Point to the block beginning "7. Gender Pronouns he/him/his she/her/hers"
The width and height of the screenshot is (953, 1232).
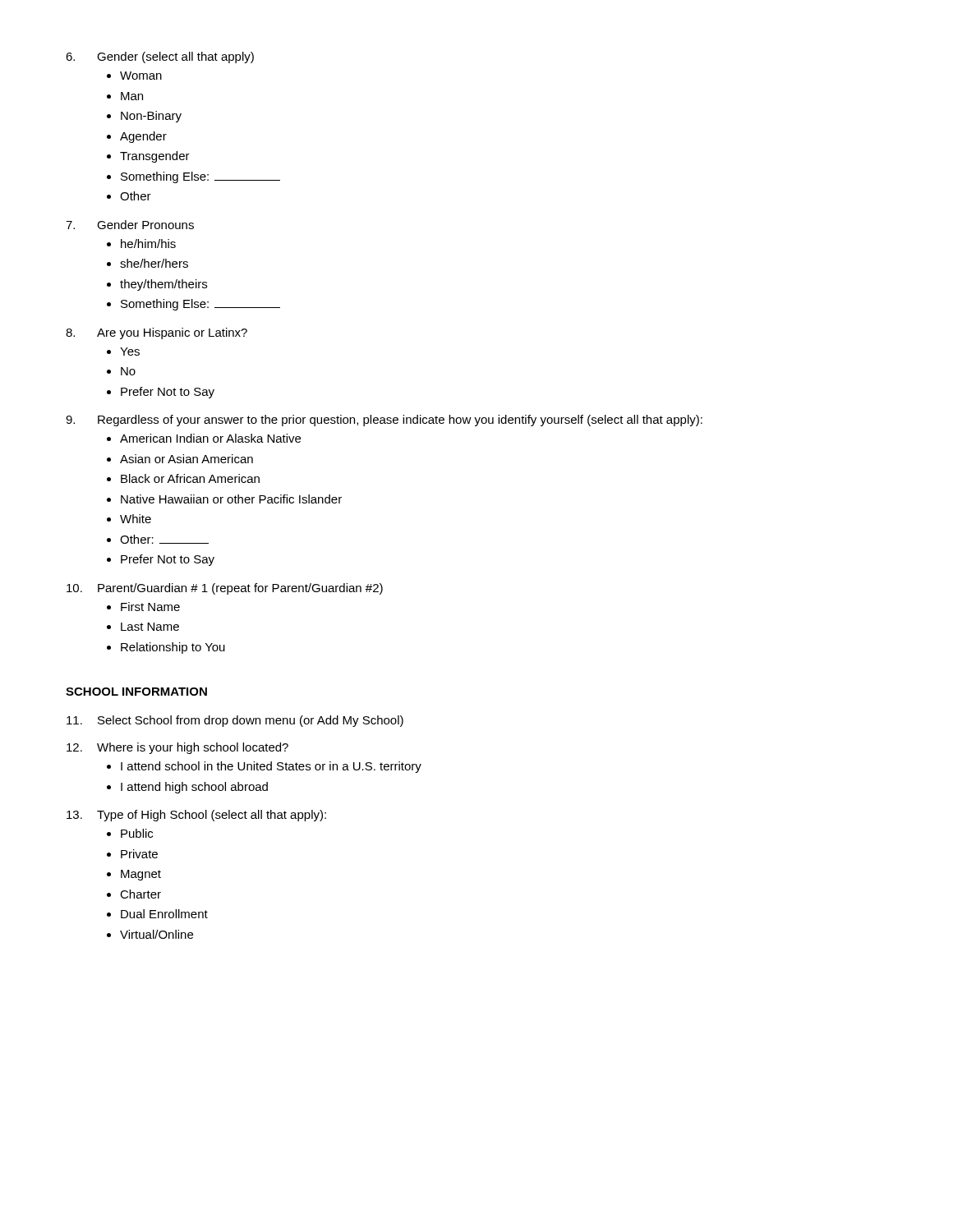[130, 225]
